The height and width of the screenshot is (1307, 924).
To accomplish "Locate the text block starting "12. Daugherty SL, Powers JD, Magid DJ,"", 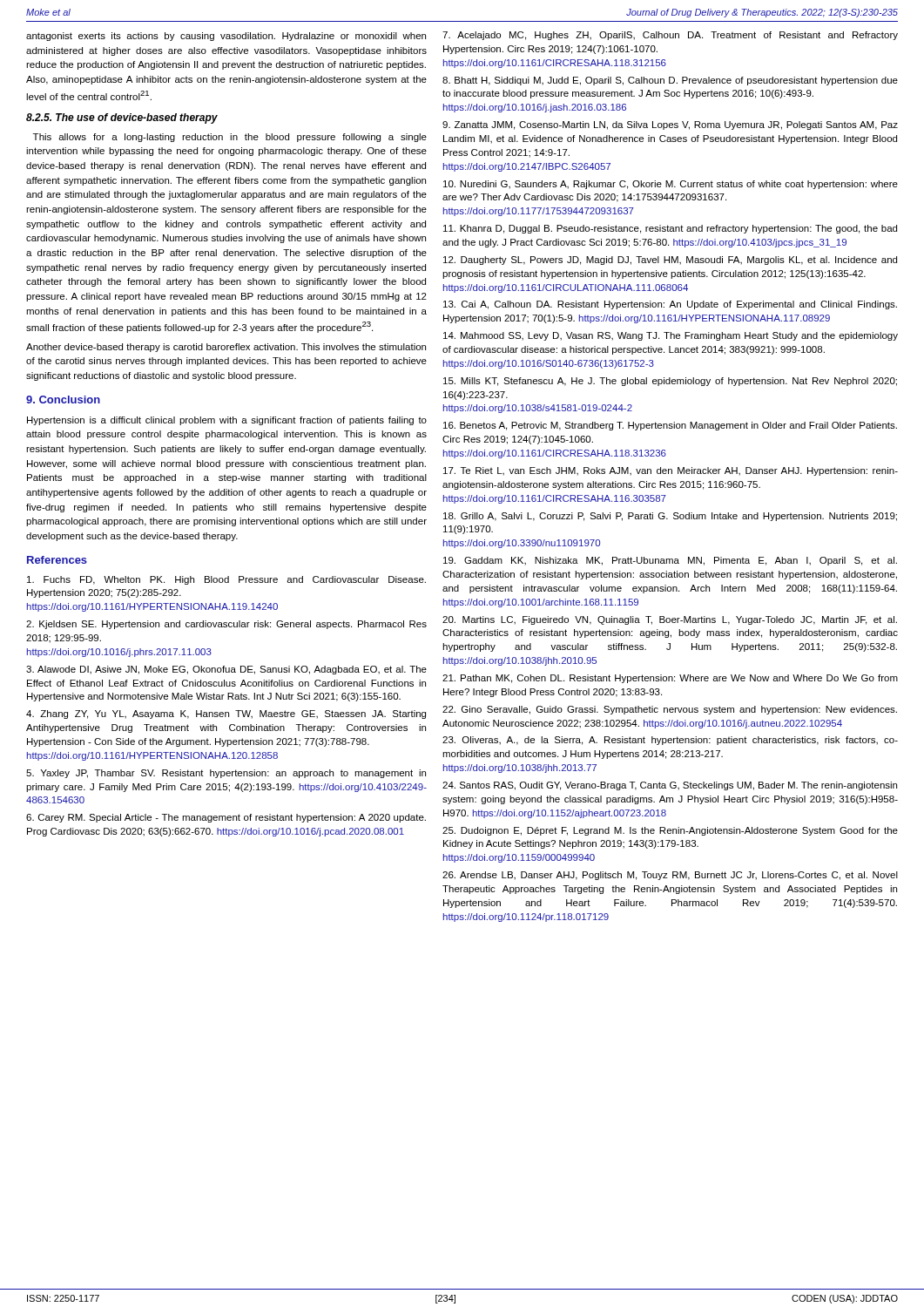I will coord(670,273).
